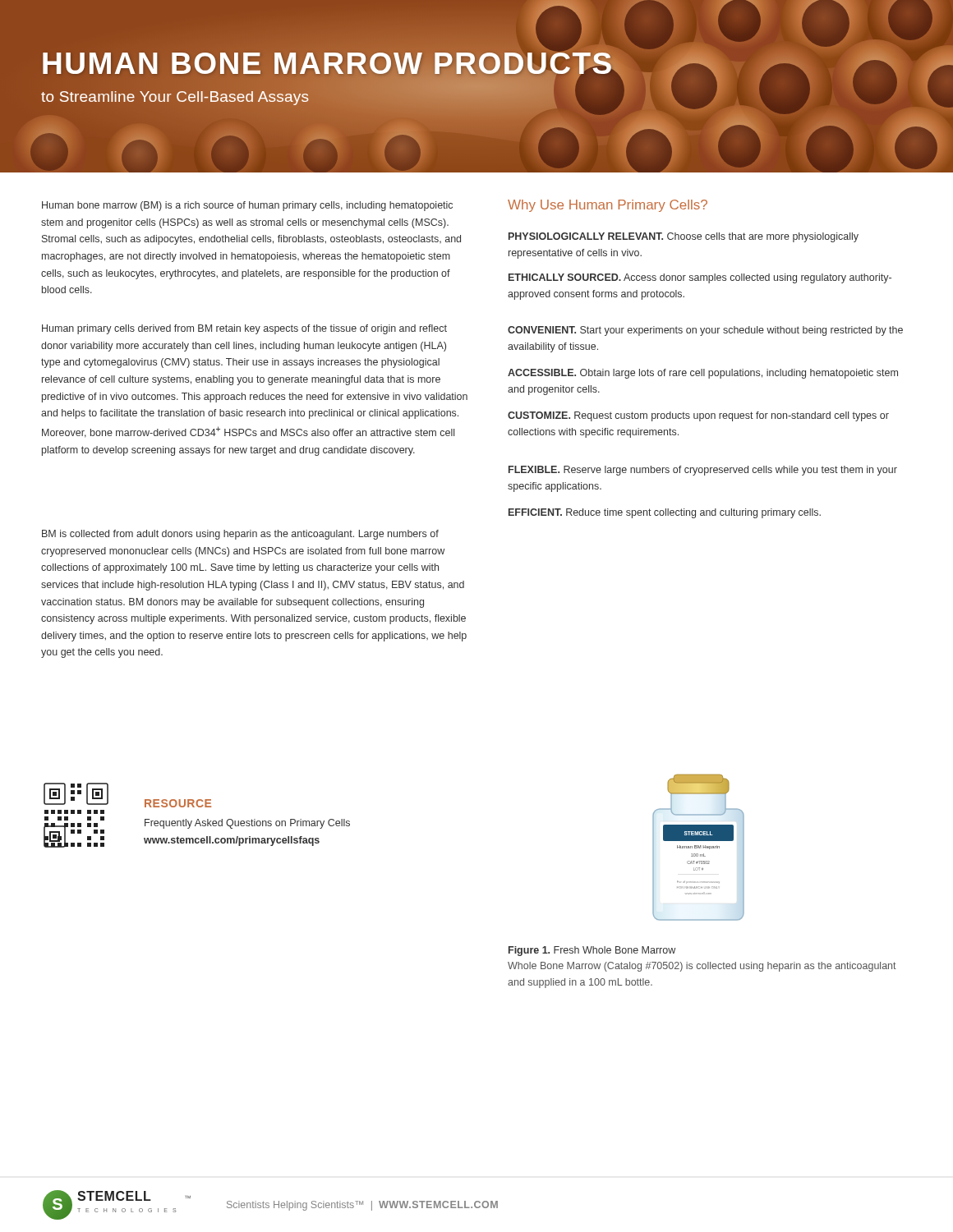The image size is (953, 1232).
Task: Select the photo
Action: pyautogui.click(x=698, y=847)
